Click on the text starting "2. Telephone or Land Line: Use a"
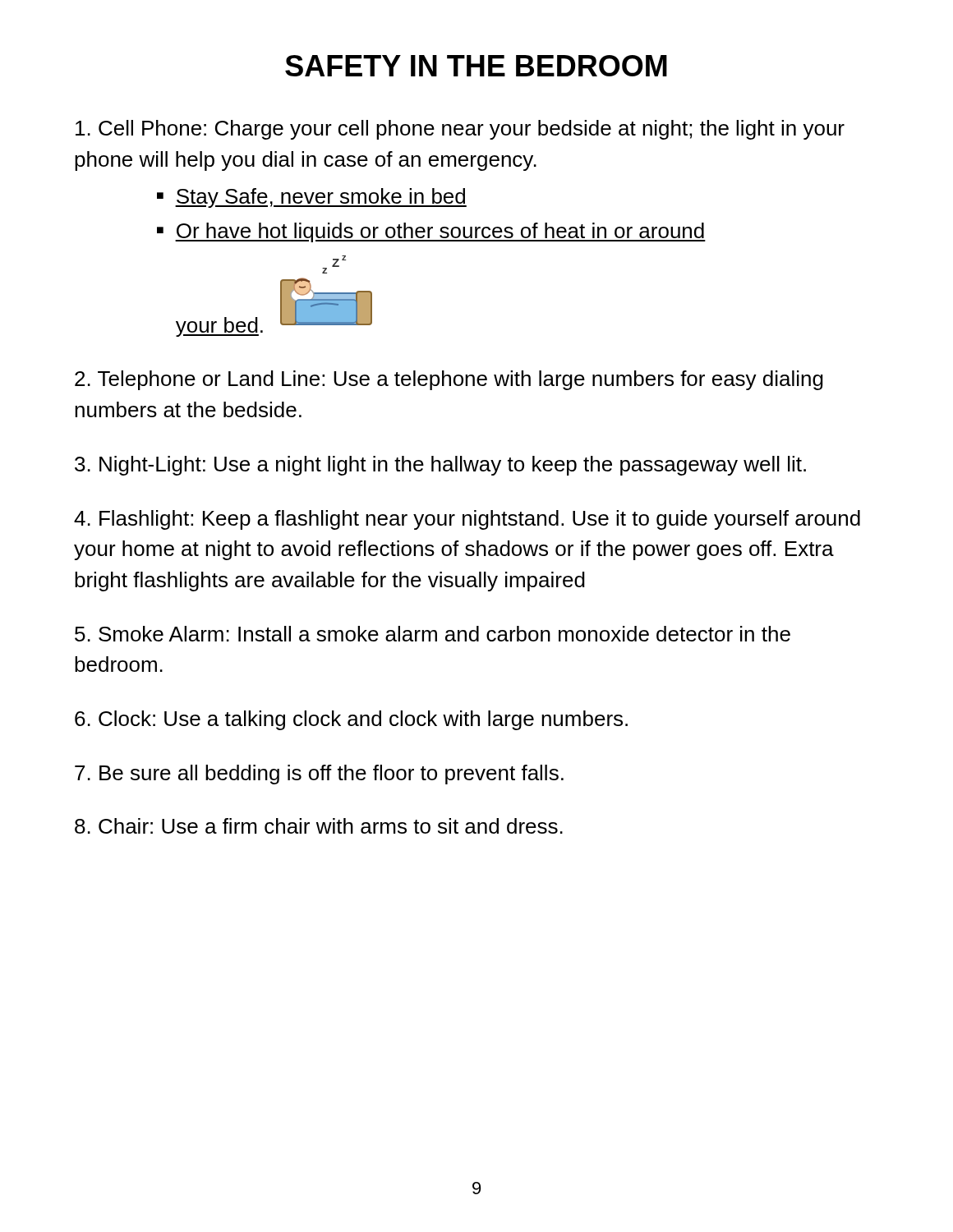This screenshot has width=953, height=1232. [449, 394]
